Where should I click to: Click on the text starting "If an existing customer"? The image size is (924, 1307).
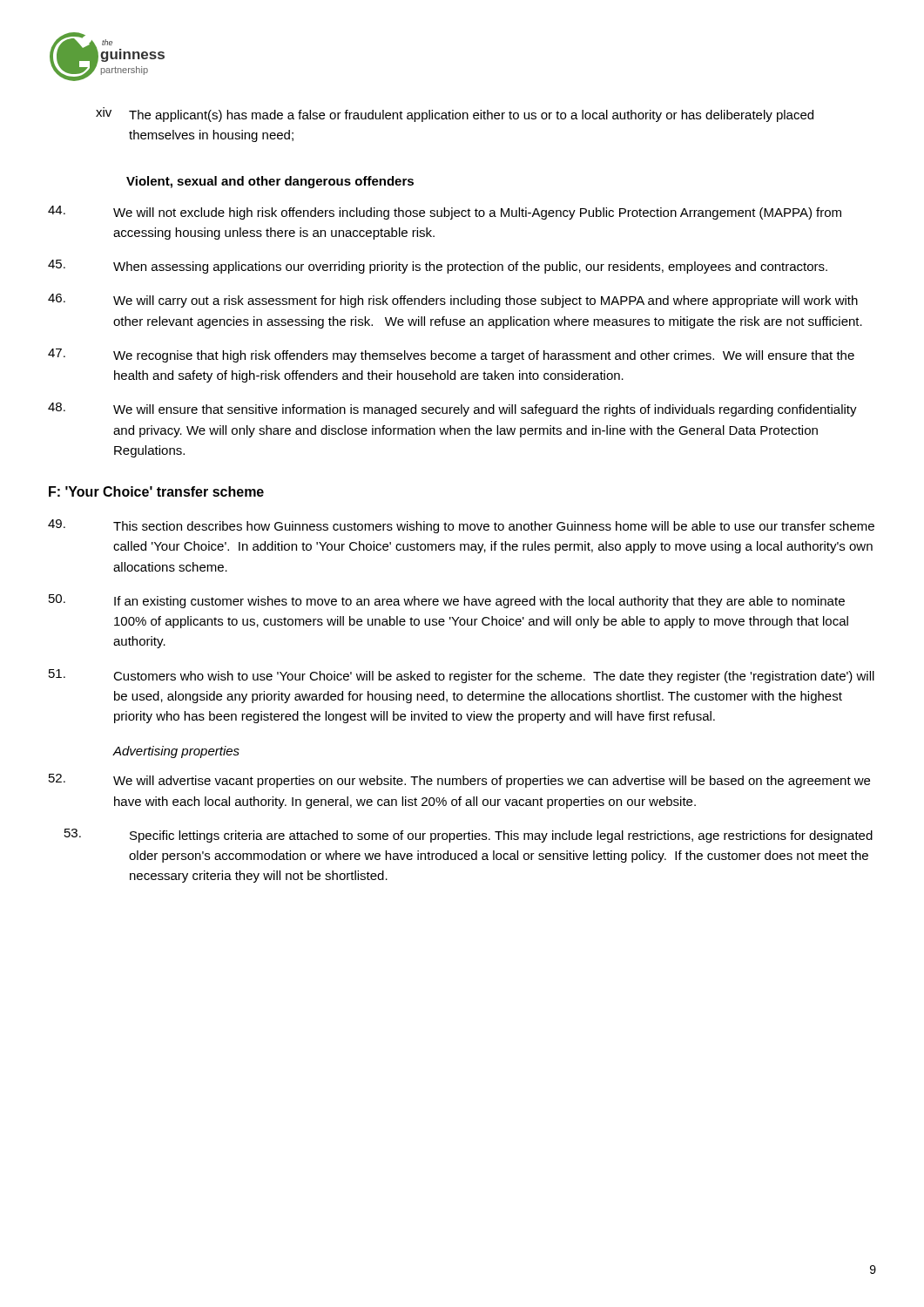(462, 621)
